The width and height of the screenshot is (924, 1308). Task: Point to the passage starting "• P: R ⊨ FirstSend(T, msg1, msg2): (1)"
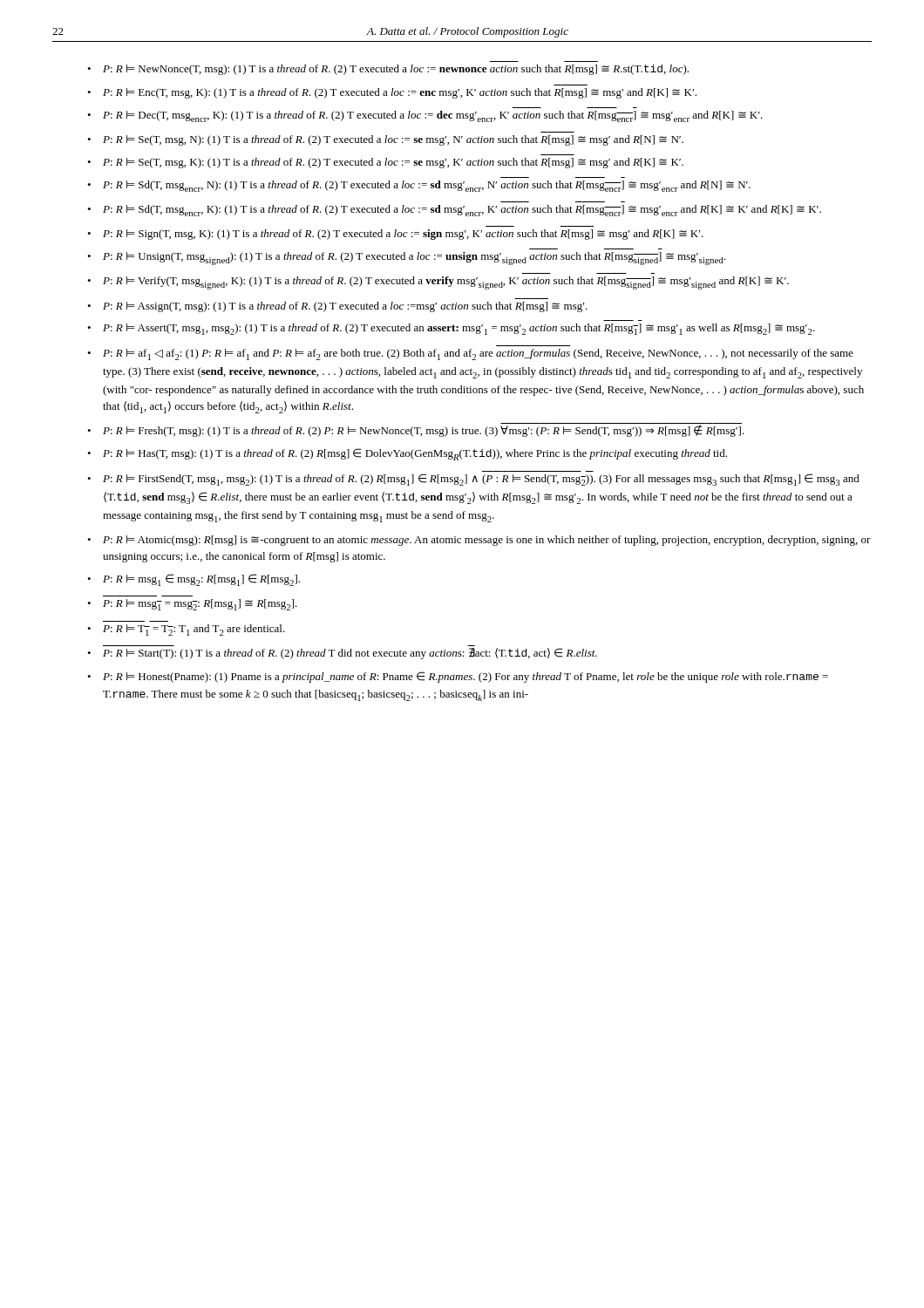coord(479,498)
